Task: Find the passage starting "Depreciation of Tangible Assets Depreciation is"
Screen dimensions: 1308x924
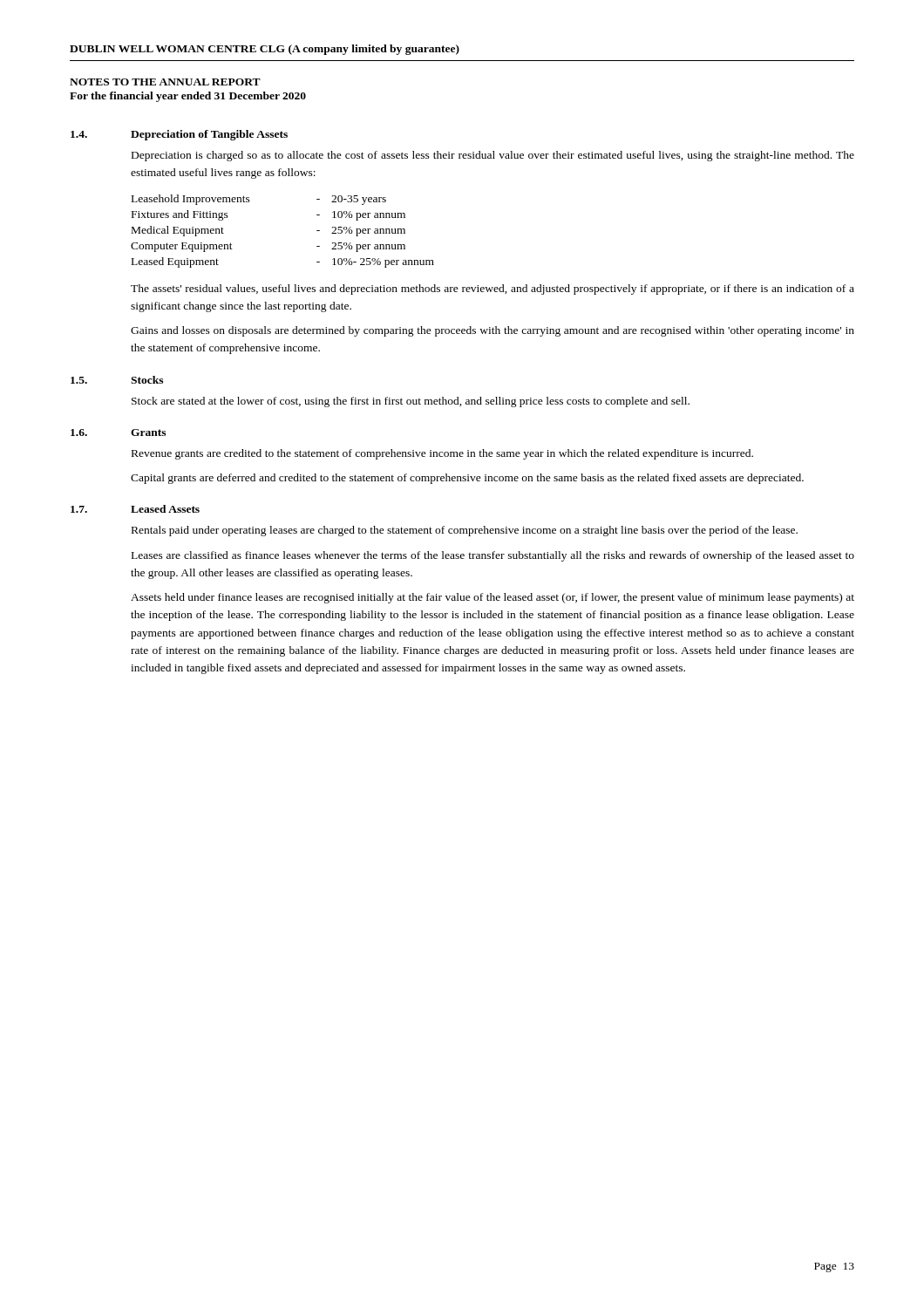Action: point(209,135)
